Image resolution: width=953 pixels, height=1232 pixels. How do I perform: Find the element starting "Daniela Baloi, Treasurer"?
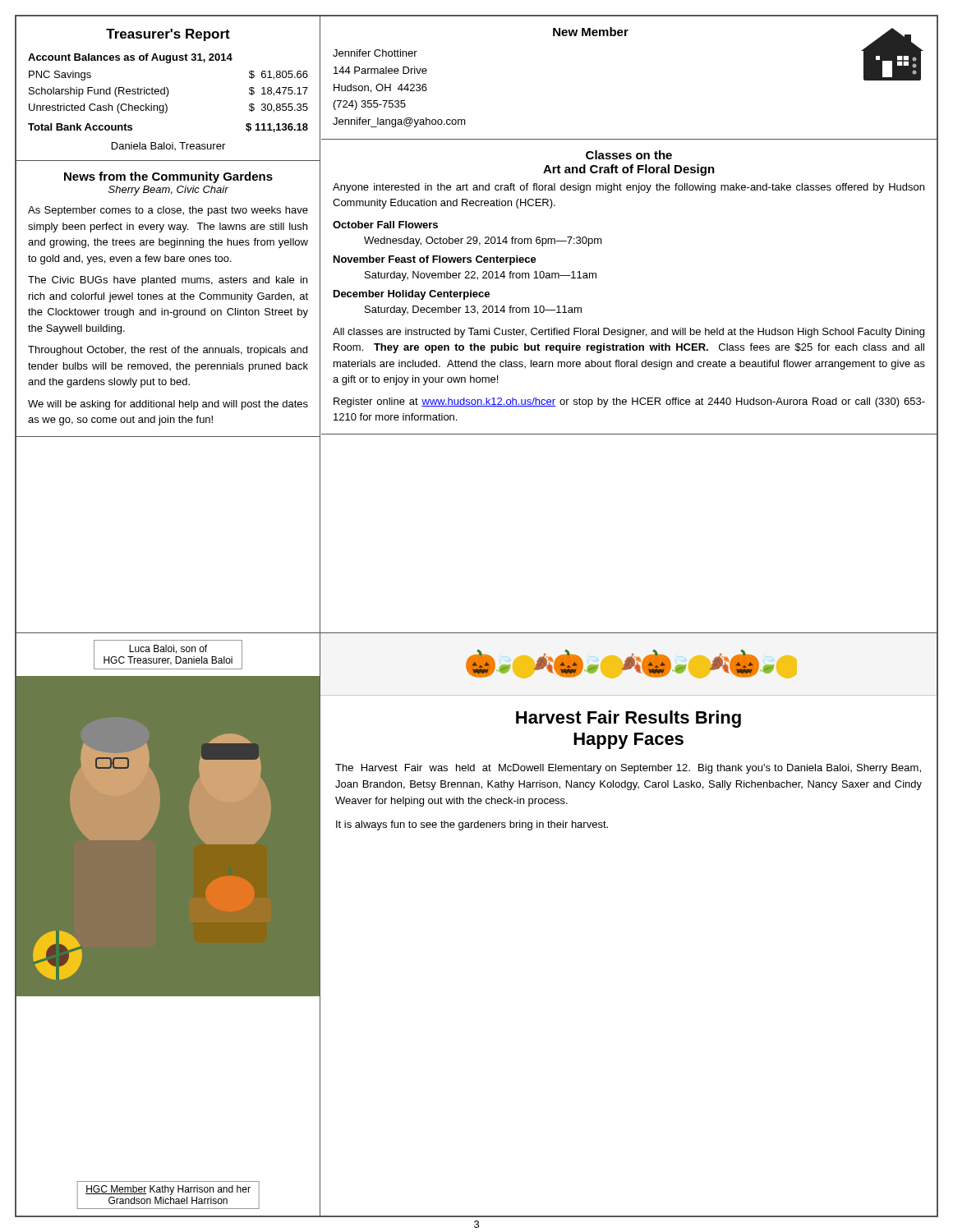168,146
